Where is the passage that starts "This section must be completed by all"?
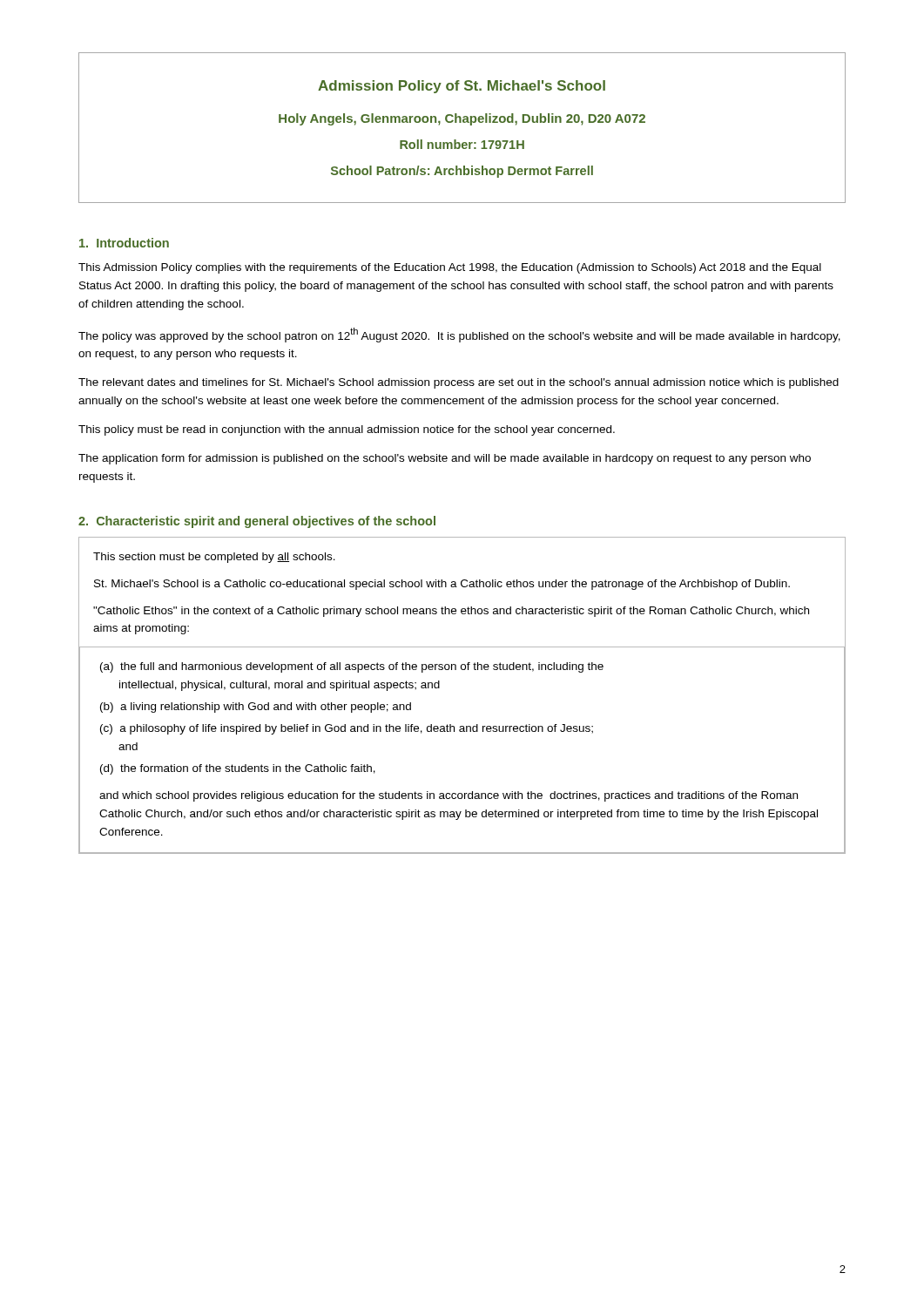This screenshot has width=924, height=1307. tap(214, 556)
